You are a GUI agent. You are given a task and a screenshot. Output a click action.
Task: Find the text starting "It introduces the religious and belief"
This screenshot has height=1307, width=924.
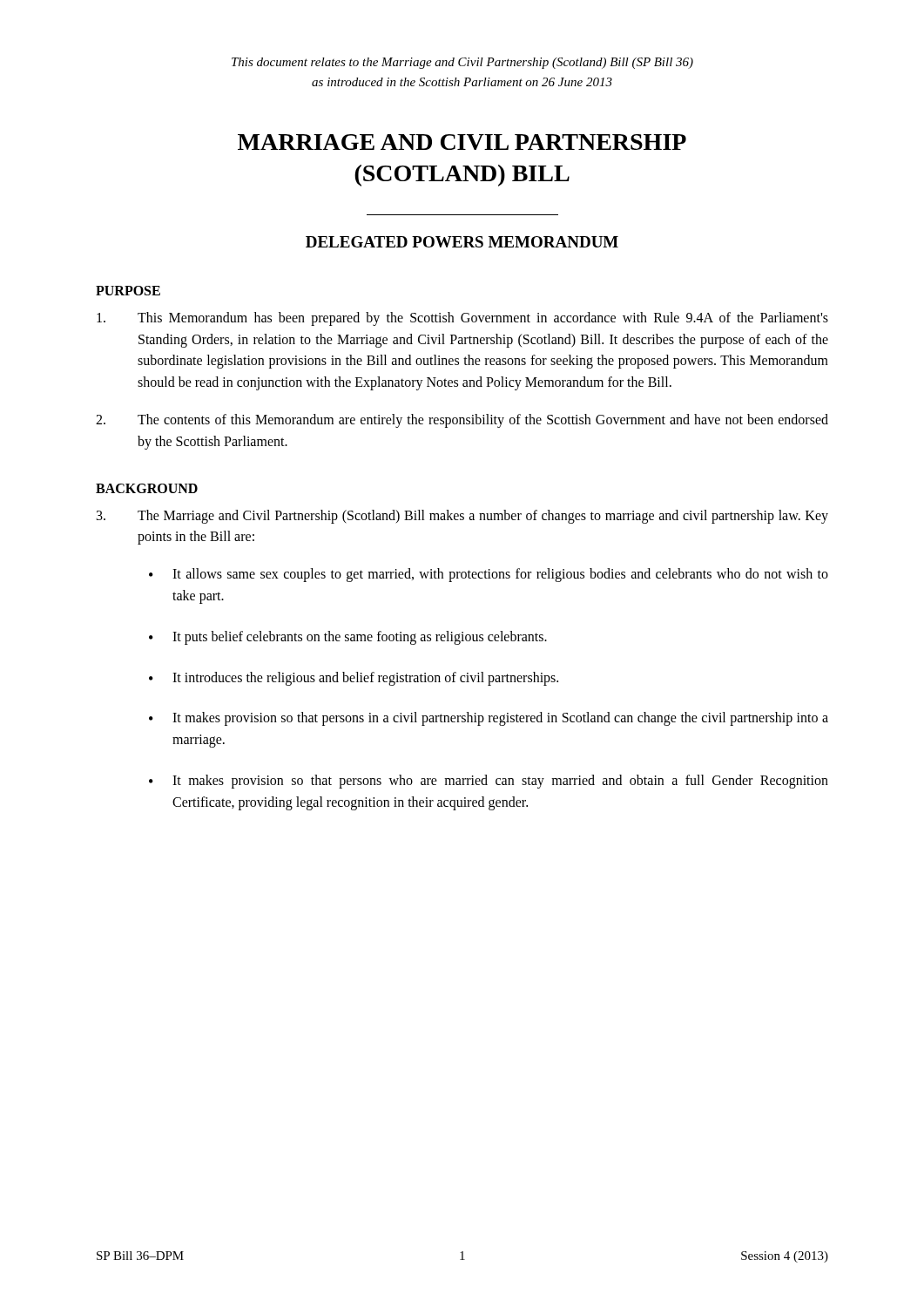366,677
